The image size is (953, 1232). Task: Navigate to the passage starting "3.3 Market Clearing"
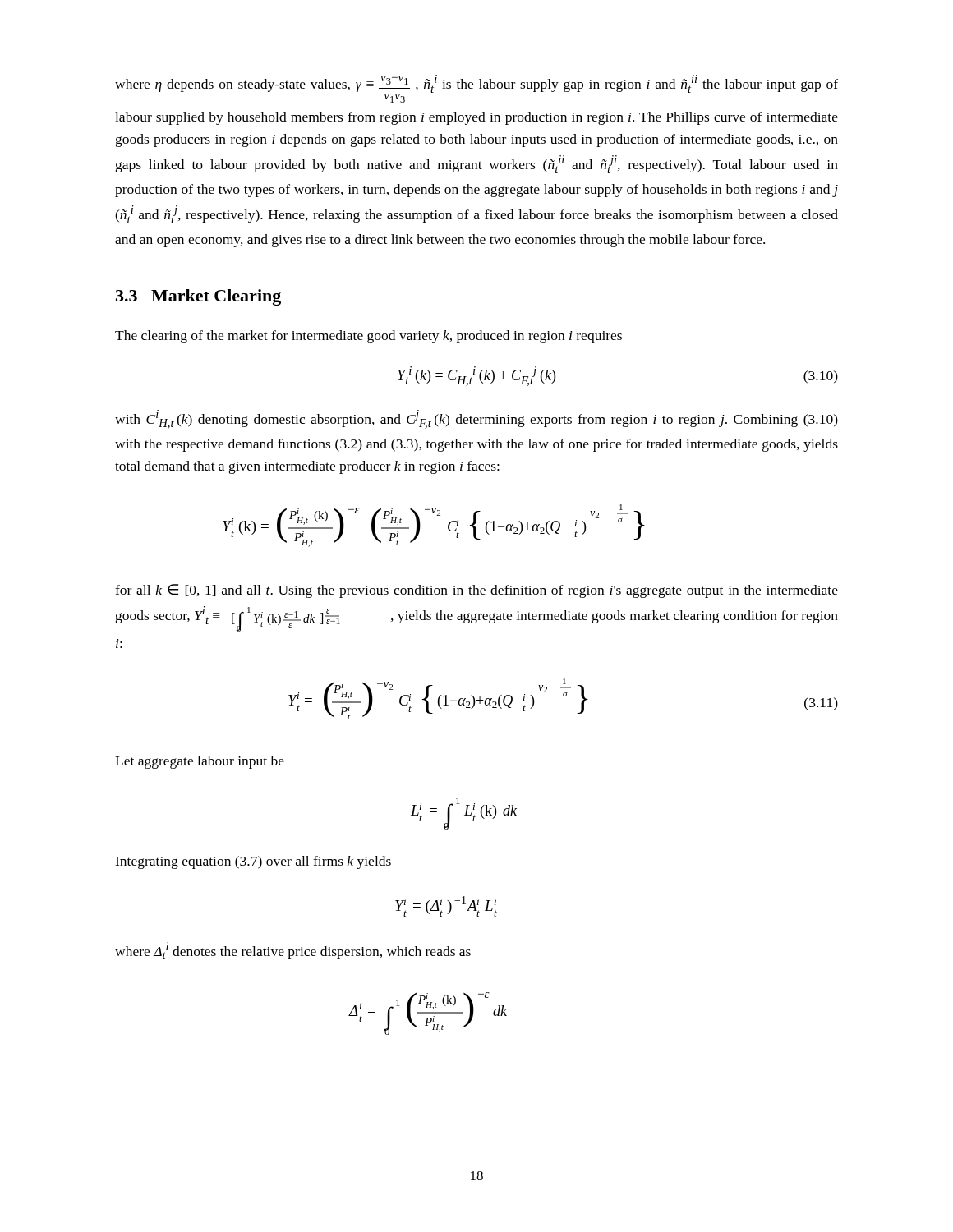[198, 297]
